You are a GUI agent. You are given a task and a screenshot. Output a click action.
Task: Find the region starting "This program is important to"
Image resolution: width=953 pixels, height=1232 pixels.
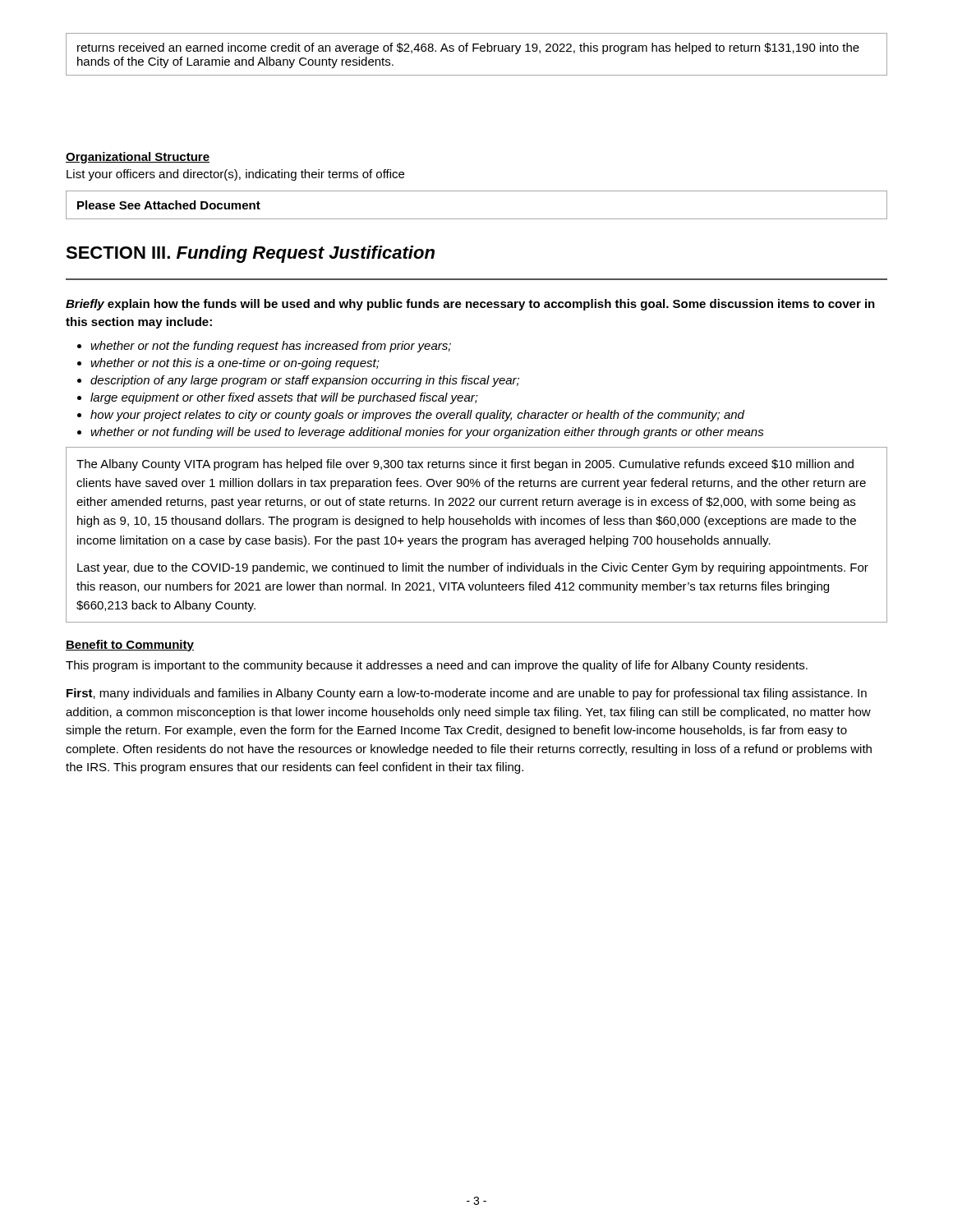click(437, 664)
